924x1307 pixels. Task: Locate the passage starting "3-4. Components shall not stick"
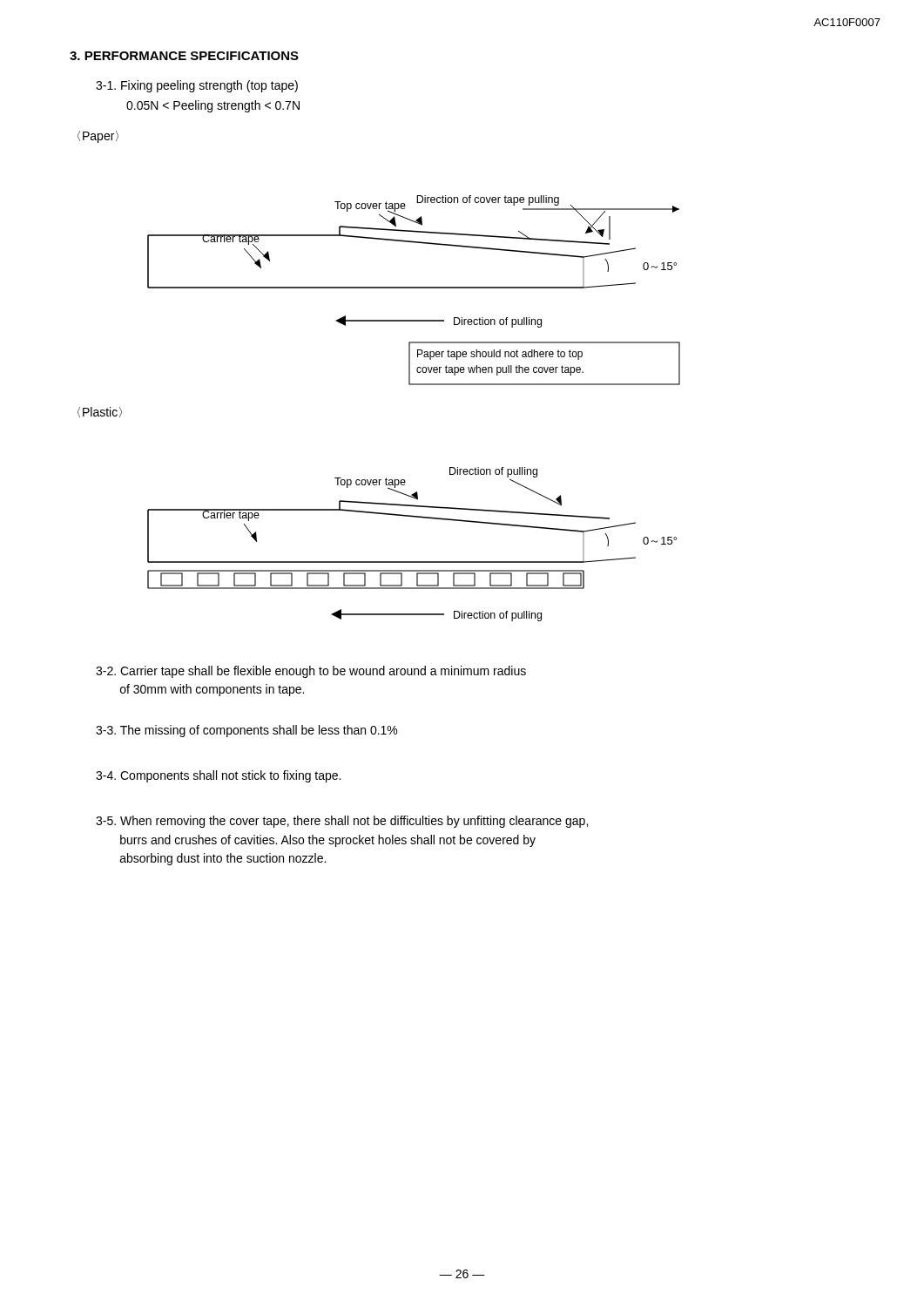219,776
